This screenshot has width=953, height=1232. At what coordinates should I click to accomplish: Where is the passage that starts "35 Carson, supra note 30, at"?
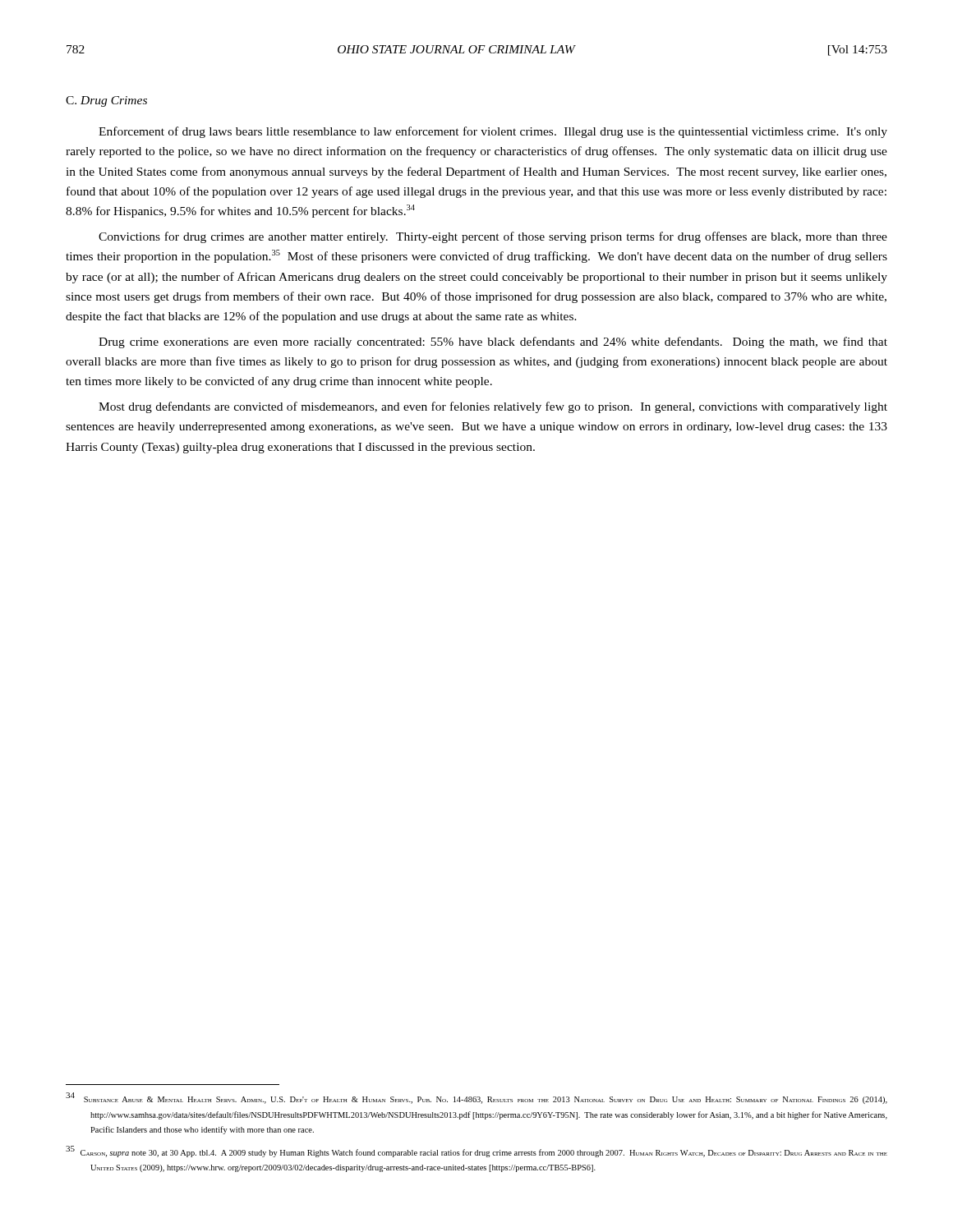click(476, 1158)
